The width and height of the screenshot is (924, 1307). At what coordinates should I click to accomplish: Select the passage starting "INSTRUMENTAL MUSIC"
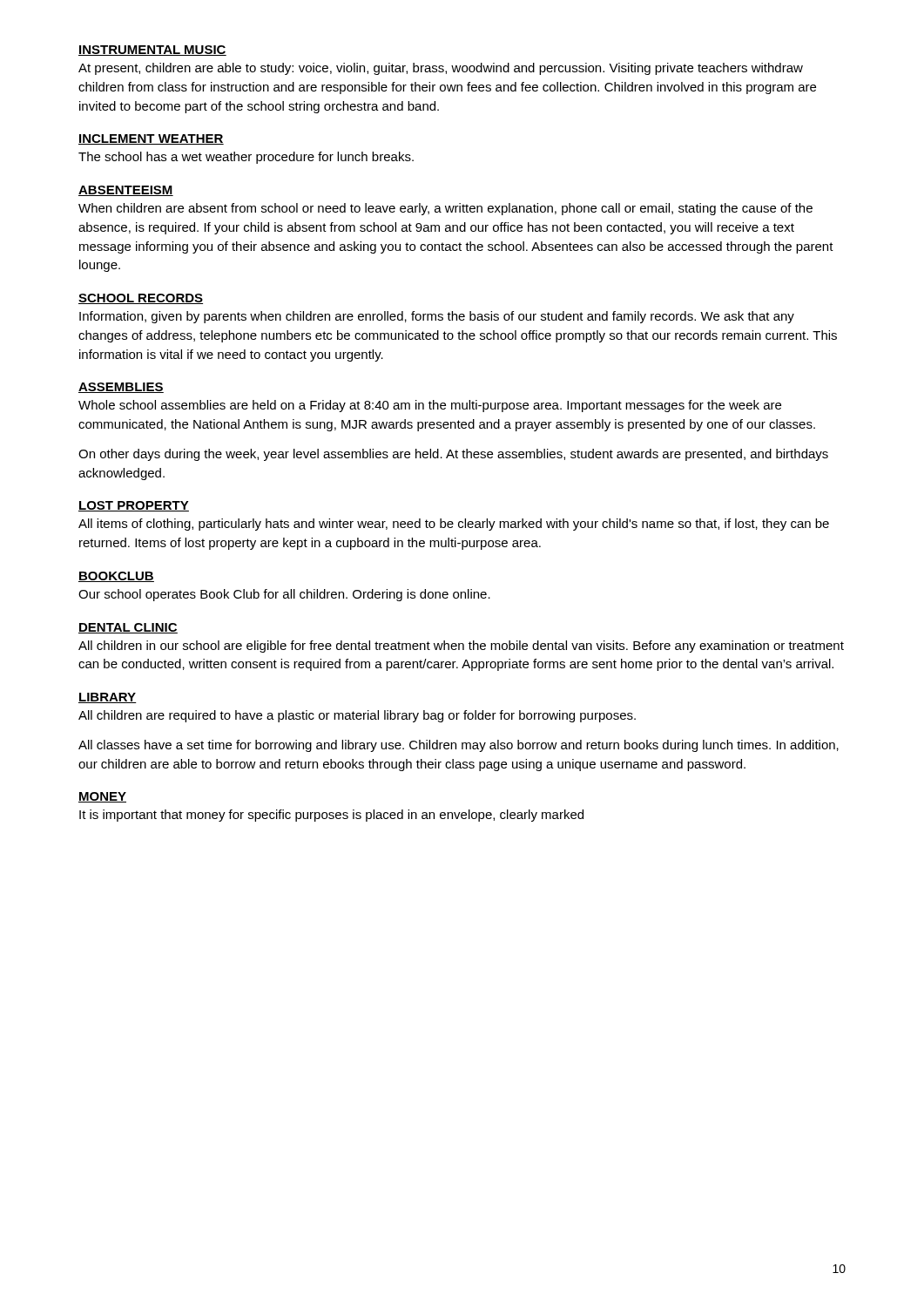pos(152,49)
